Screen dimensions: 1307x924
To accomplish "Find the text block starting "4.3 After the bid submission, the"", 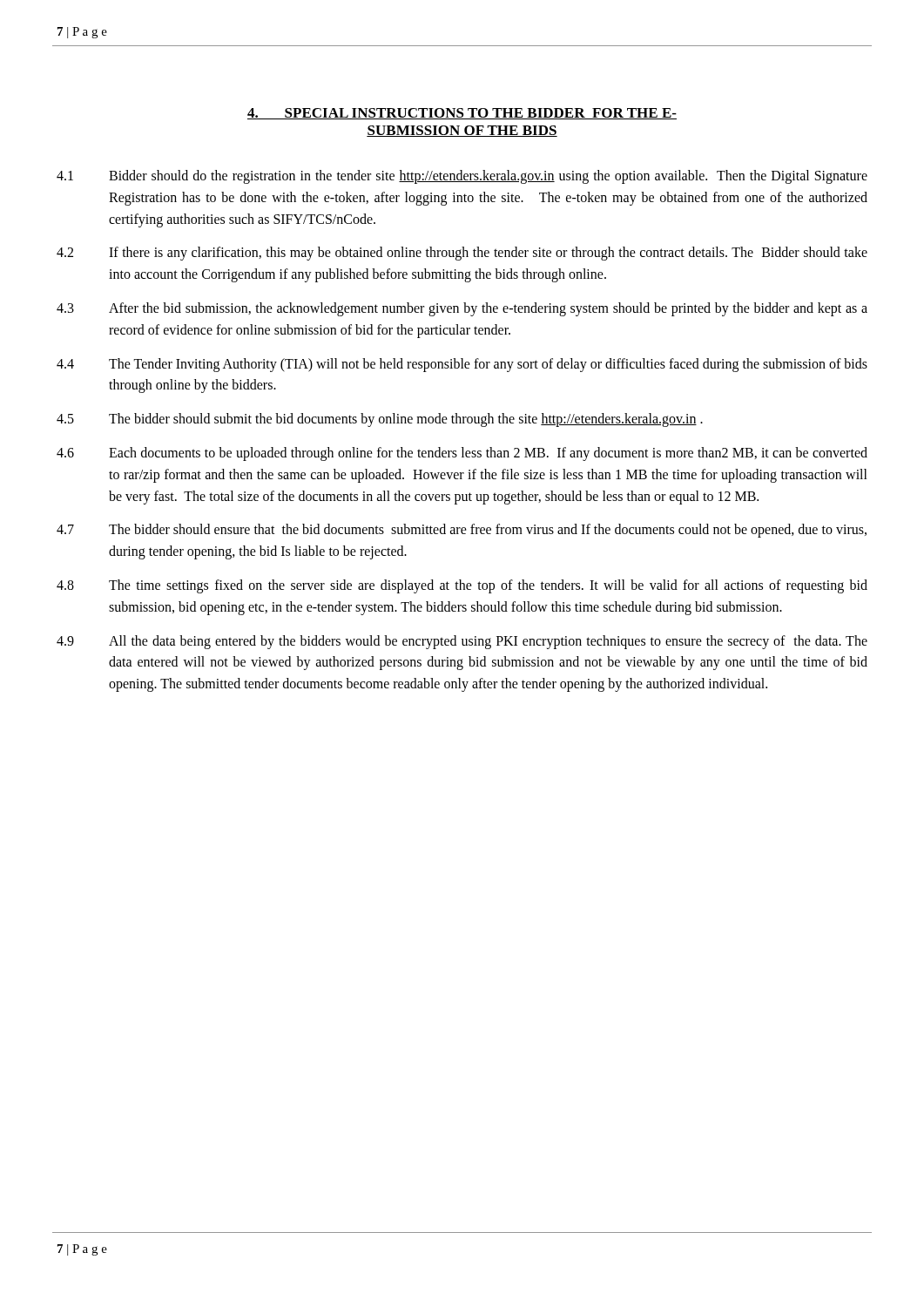I will 462,320.
